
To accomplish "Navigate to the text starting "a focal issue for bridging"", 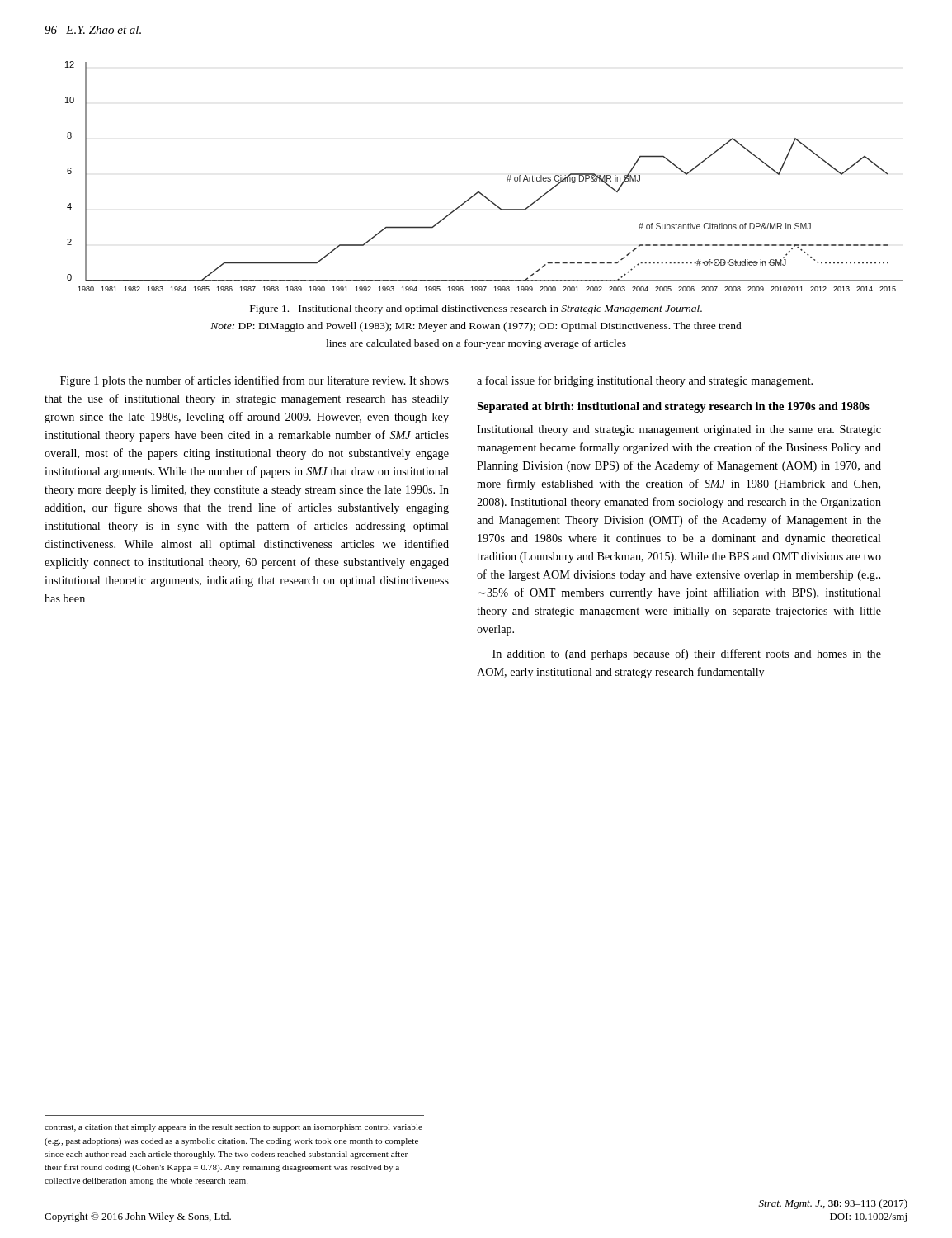I will click(x=679, y=380).
